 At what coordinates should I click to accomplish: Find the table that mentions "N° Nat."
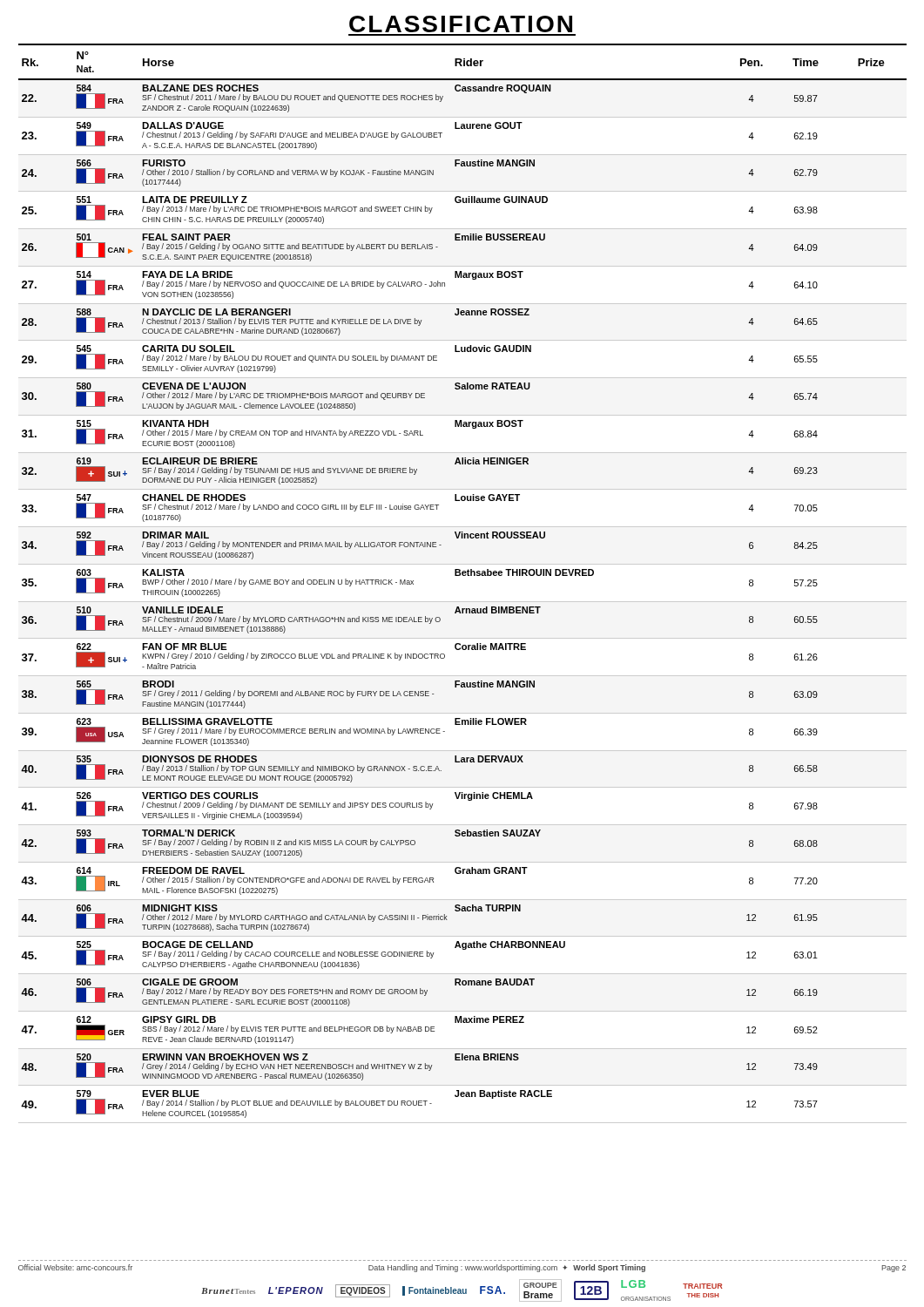point(462,583)
